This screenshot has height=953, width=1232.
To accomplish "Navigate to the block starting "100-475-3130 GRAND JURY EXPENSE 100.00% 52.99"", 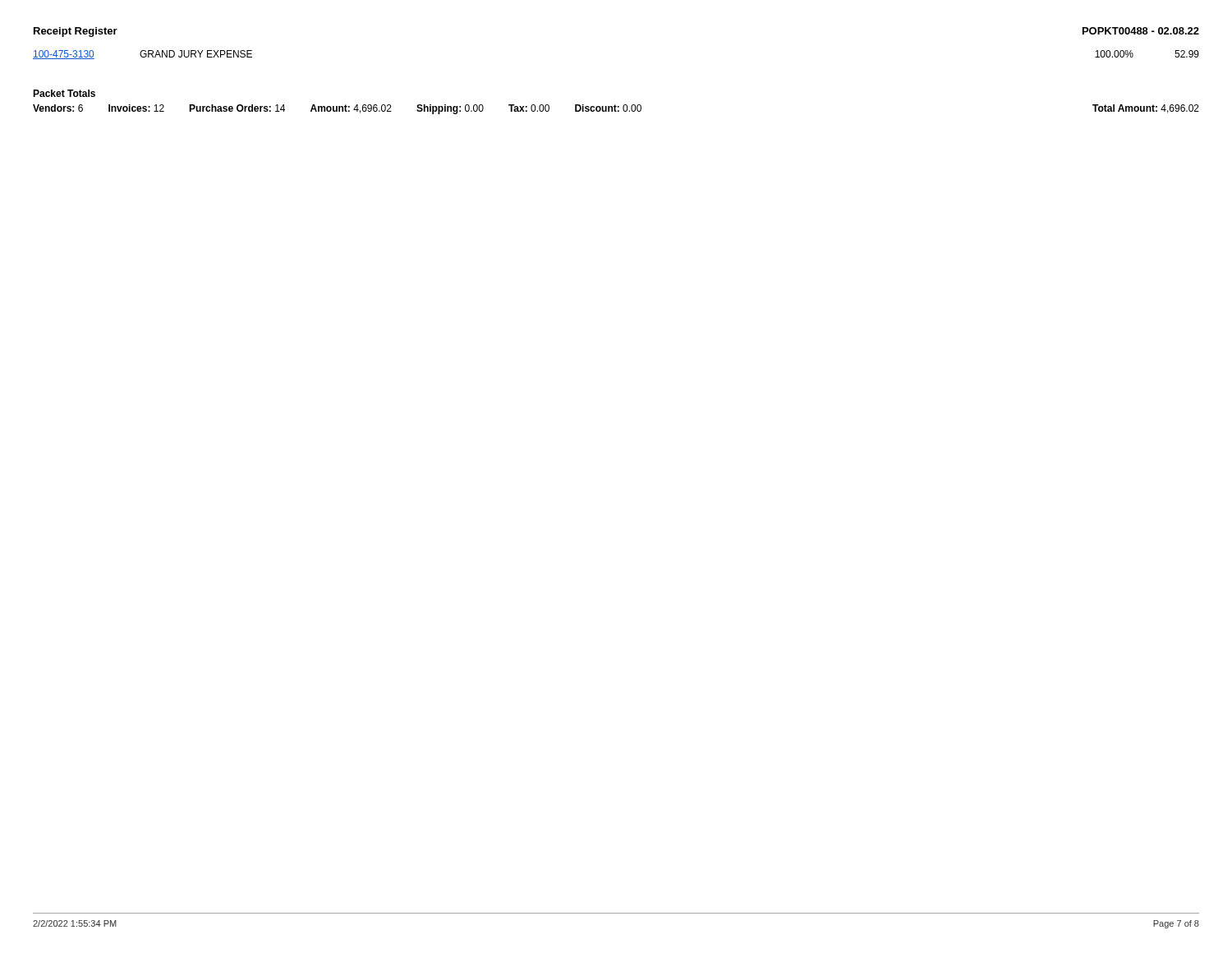I will [64, 54].
